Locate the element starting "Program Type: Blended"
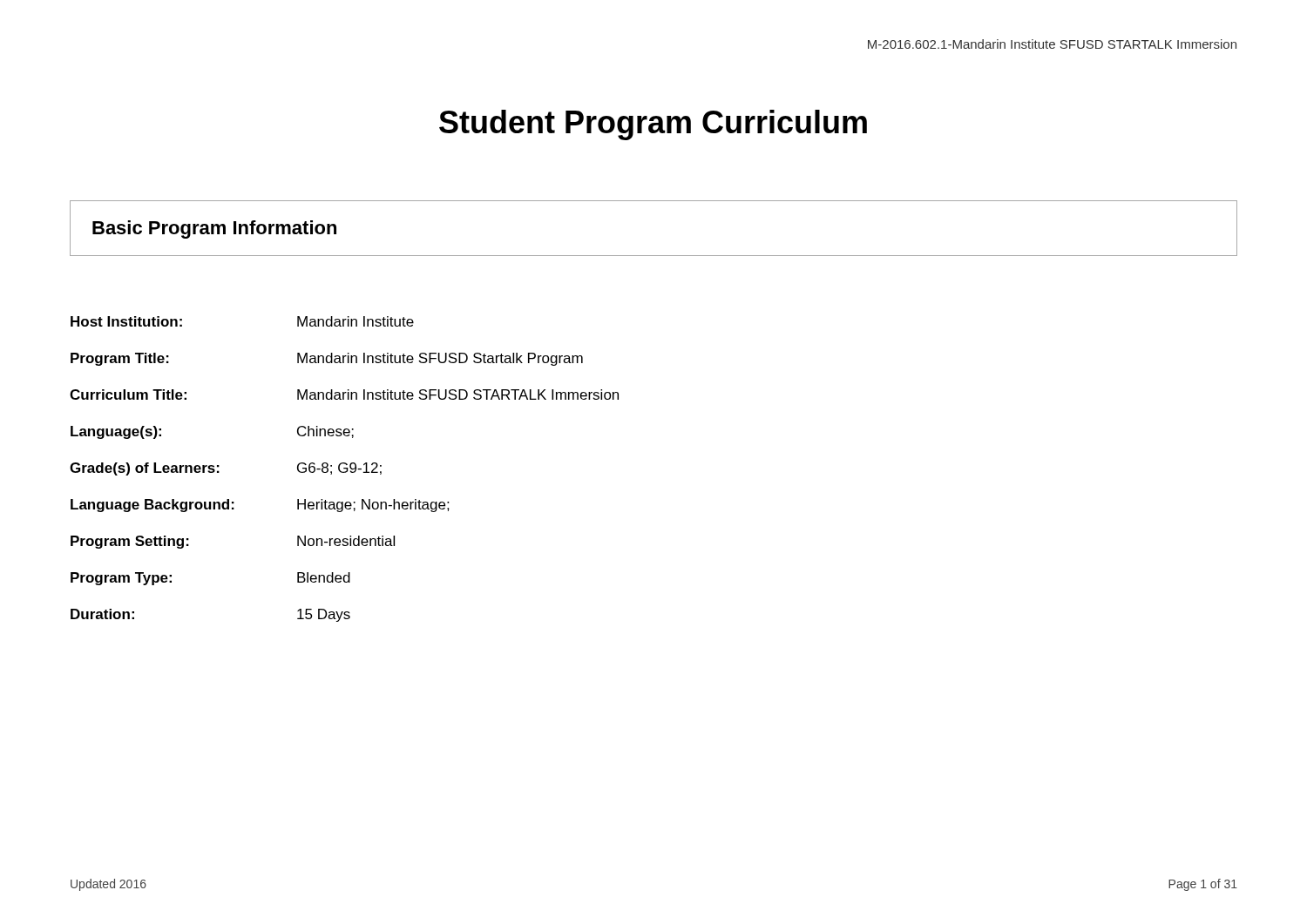This screenshot has height=924, width=1307. tap(124, 579)
